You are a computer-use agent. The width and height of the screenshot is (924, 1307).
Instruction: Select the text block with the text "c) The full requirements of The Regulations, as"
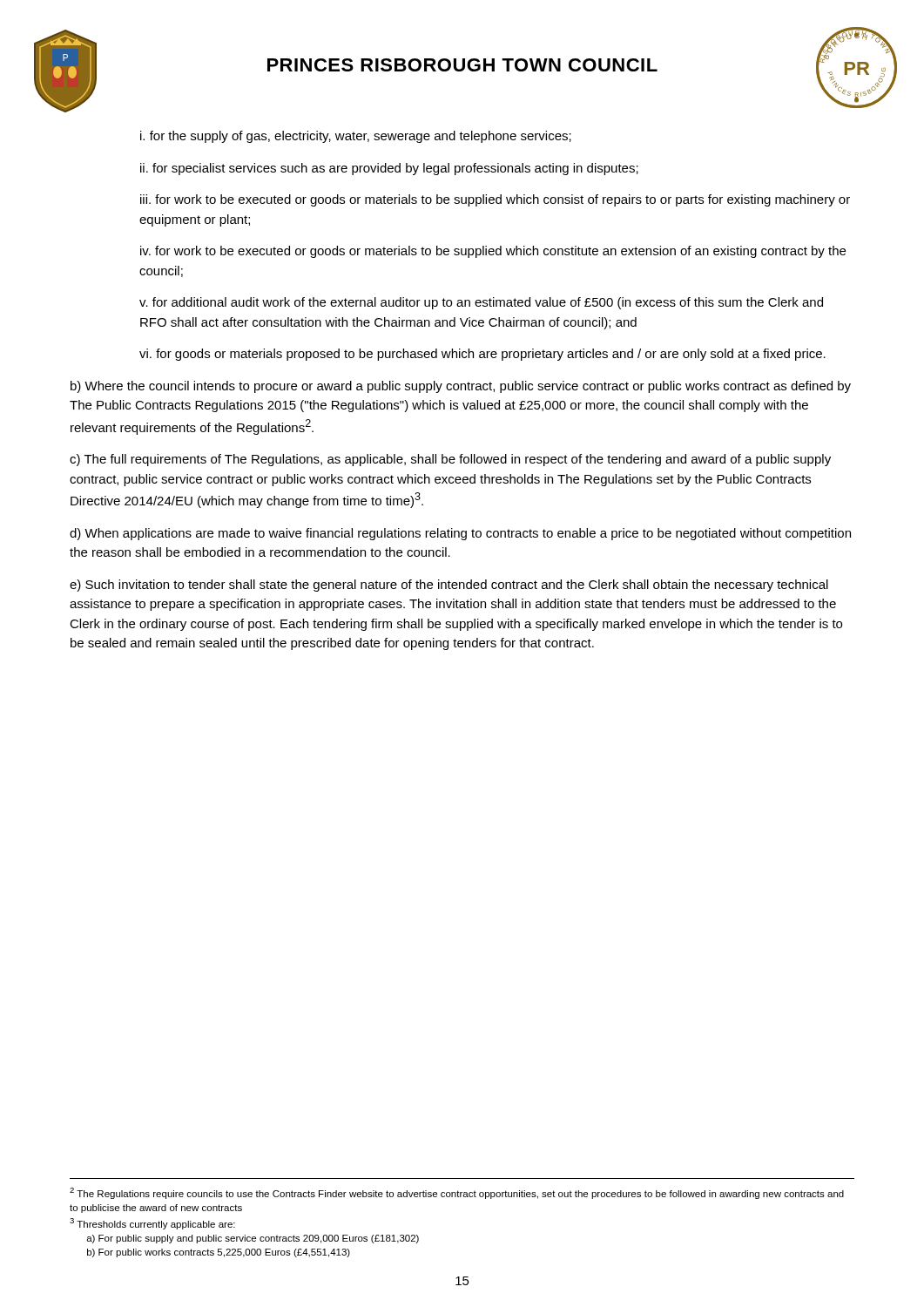(x=450, y=480)
